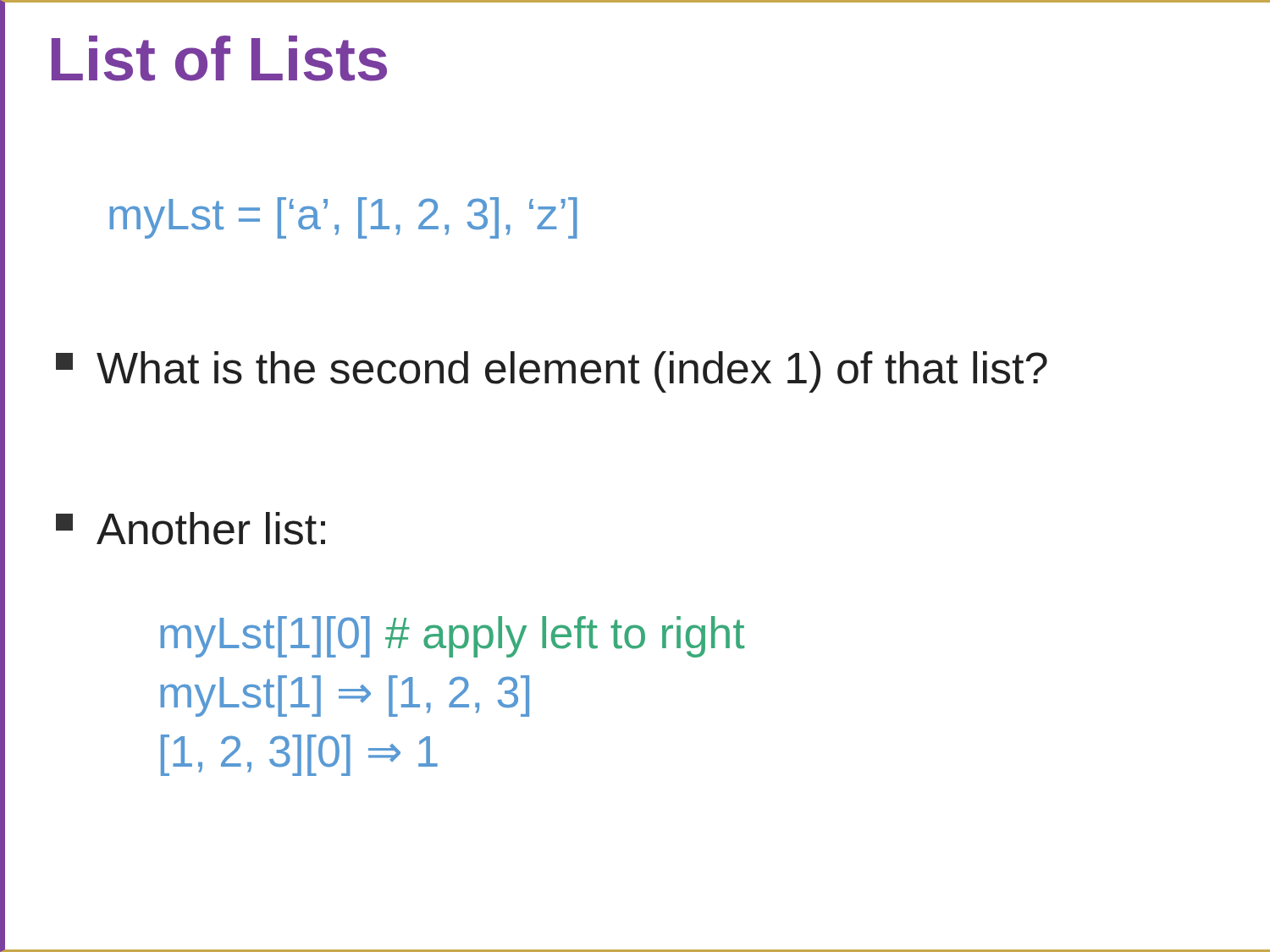Where is the passage that starts "What is the second element (index 1)"?
This screenshot has height=952, width=1270.
point(552,369)
